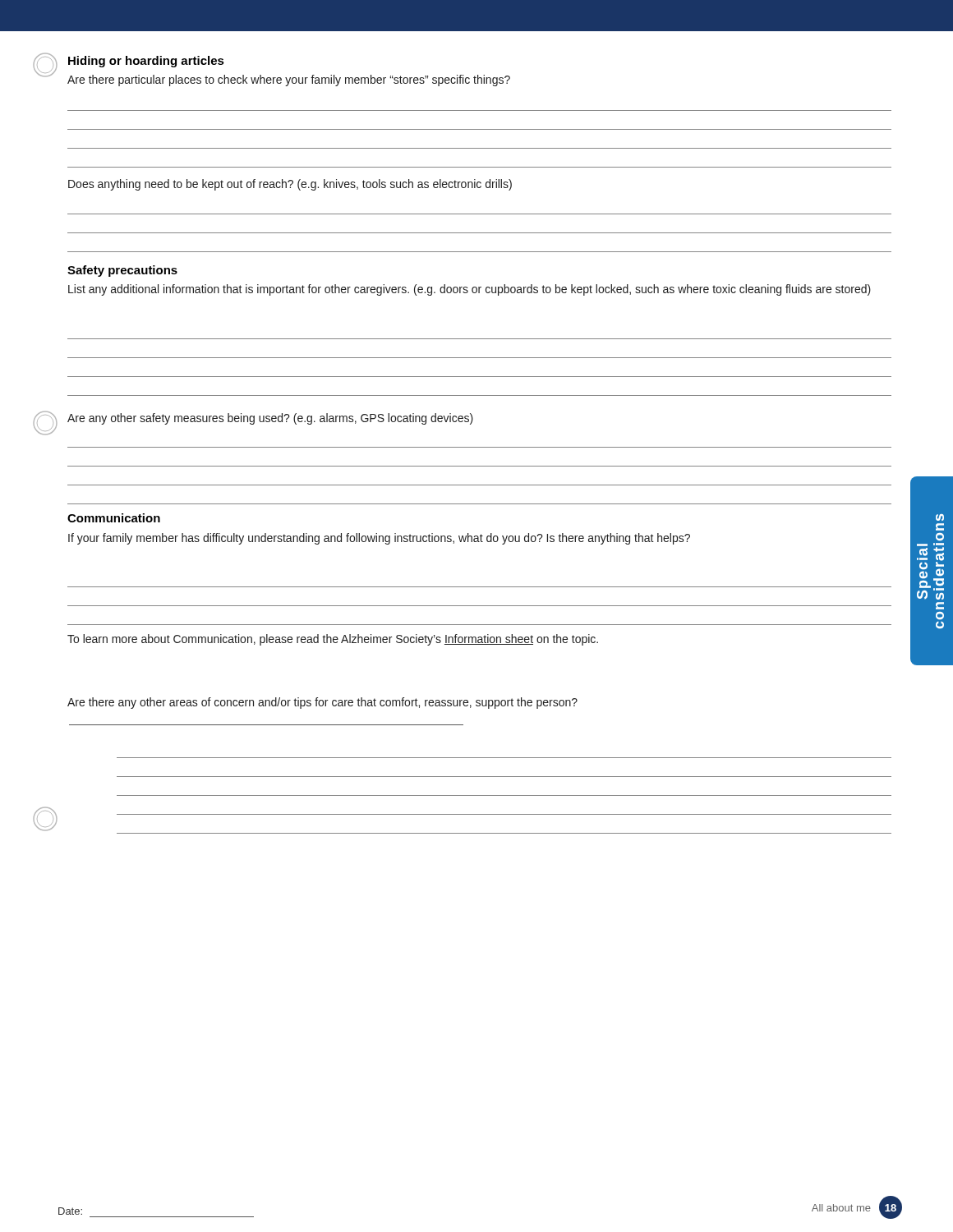953x1232 pixels.
Task: Locate the text block with the text "List any additional information that is"
Action: [469, 289]
